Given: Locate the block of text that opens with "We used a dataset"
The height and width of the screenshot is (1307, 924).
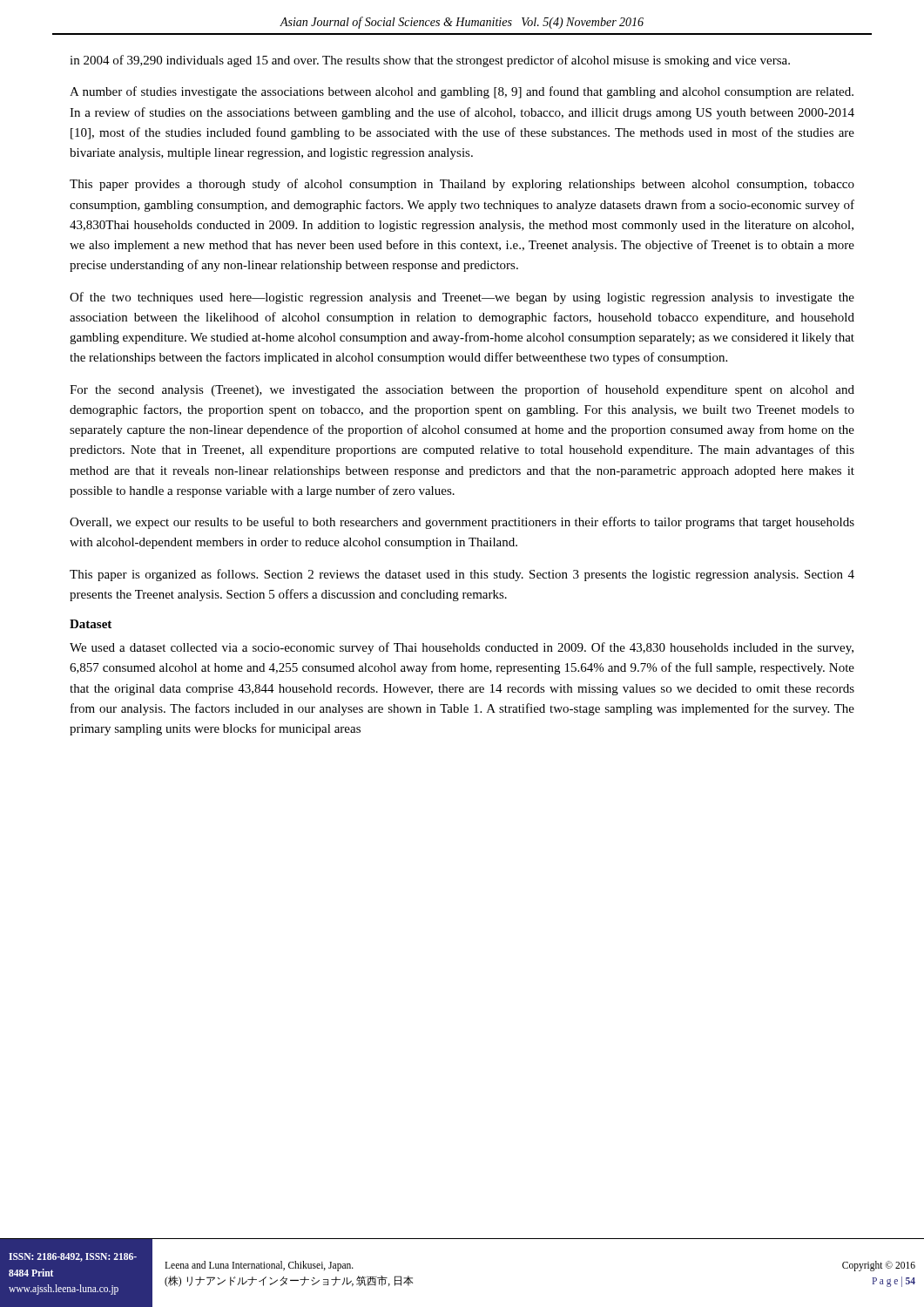Looking at the screenshot, I should (462, 688).
